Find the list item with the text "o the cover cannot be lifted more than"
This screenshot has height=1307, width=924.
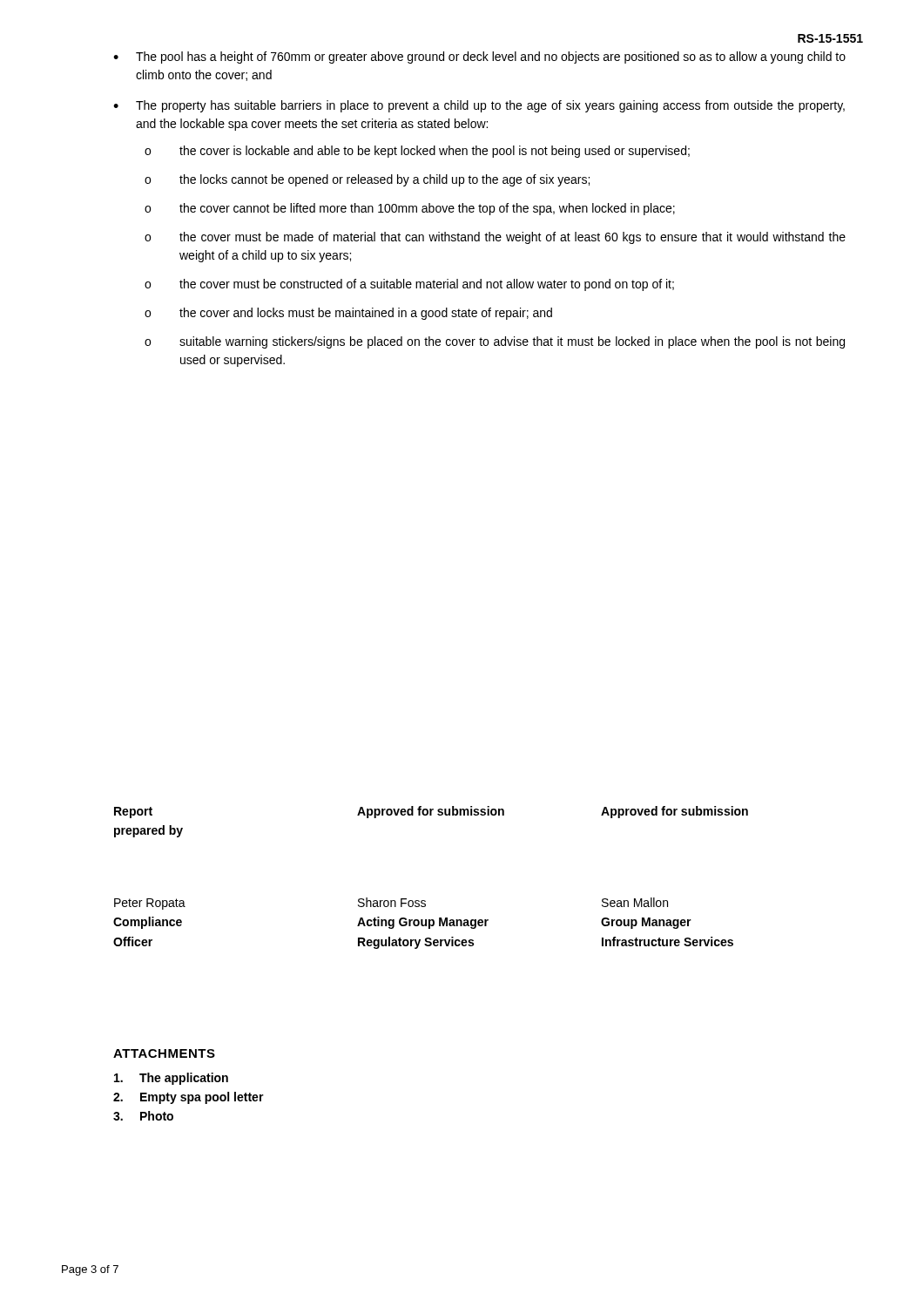495,209
